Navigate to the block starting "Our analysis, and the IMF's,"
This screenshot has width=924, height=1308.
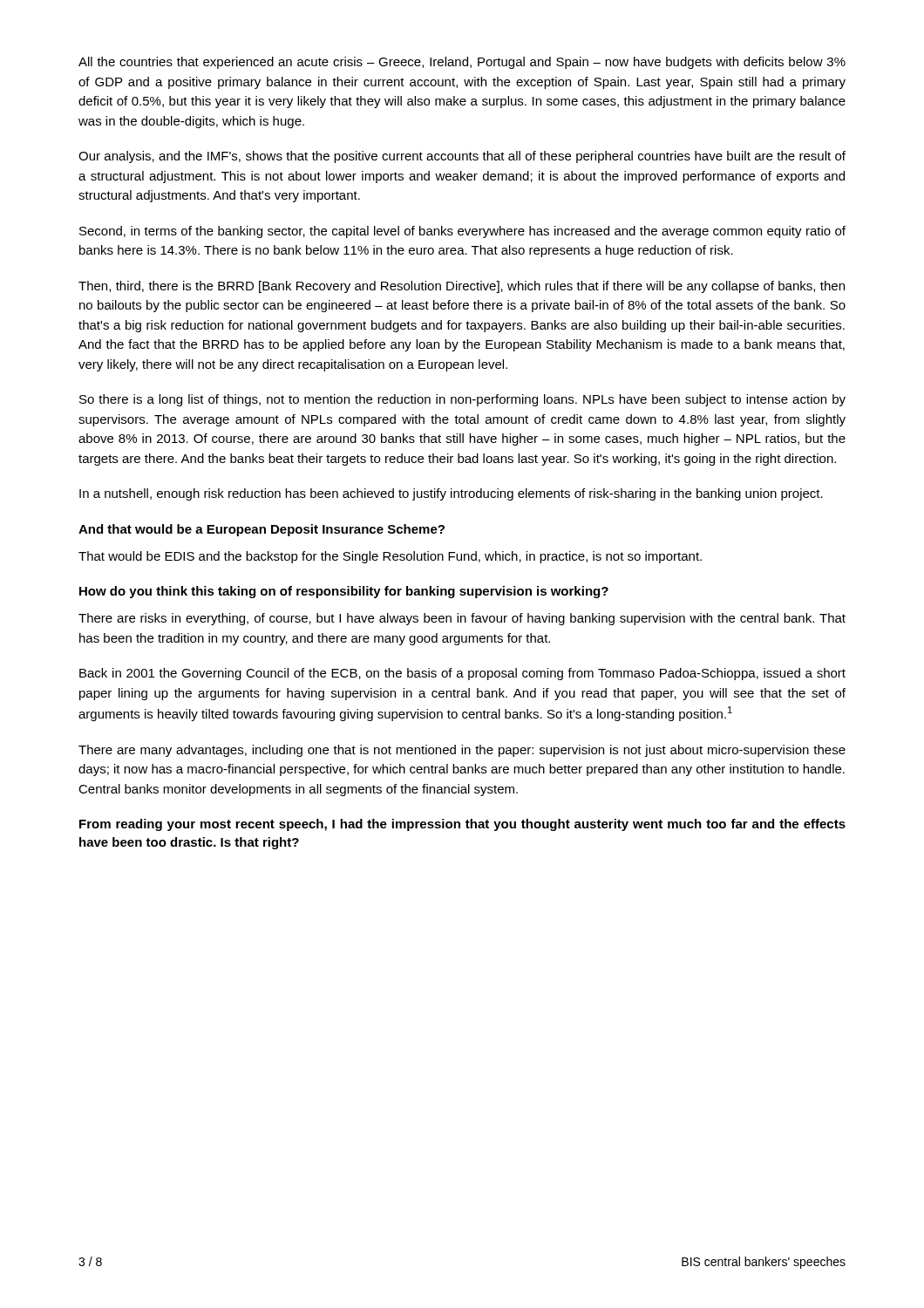coord(462,175)
